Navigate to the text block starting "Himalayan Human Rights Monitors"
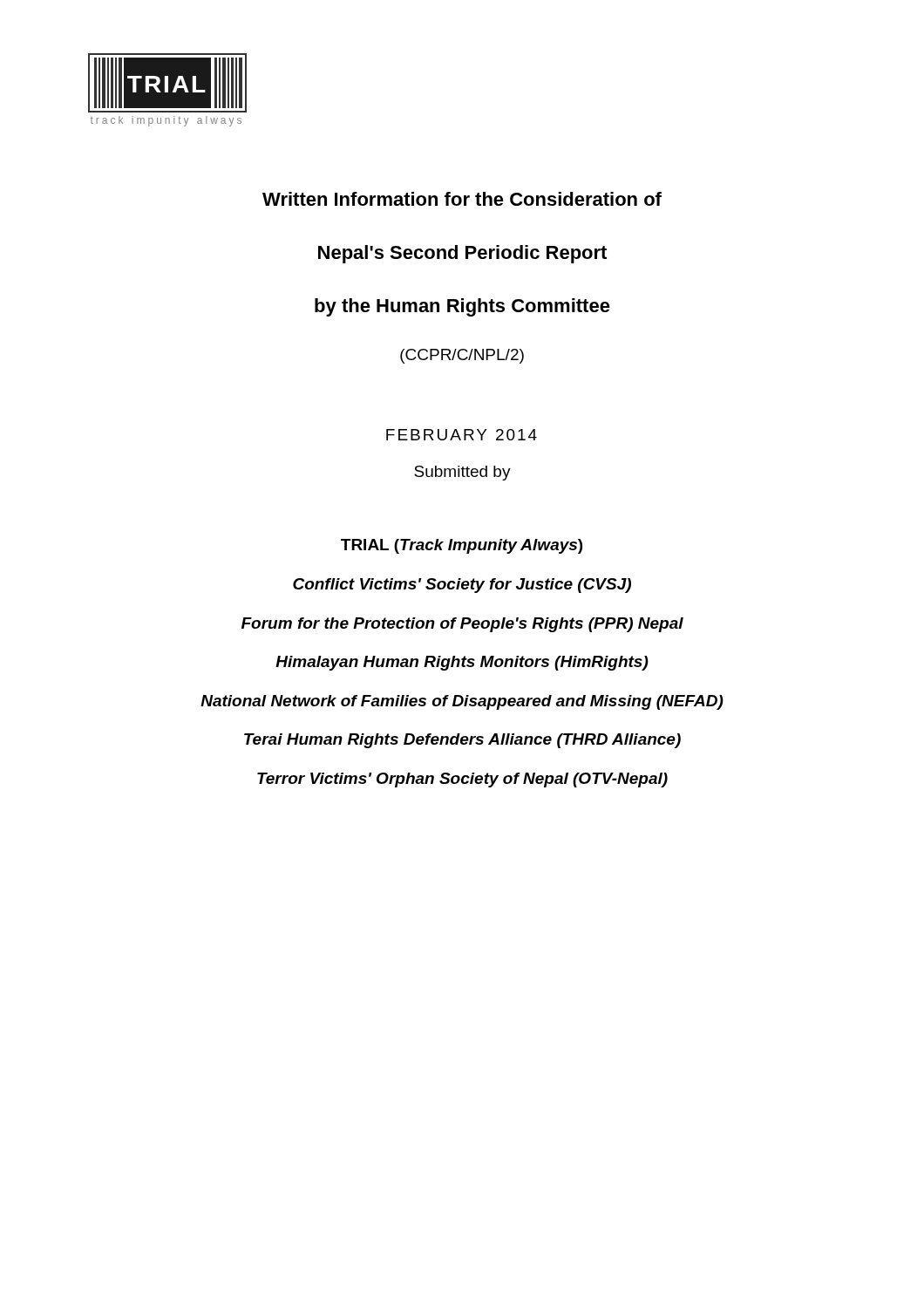The image size is (924, 1308). (462, 662)
